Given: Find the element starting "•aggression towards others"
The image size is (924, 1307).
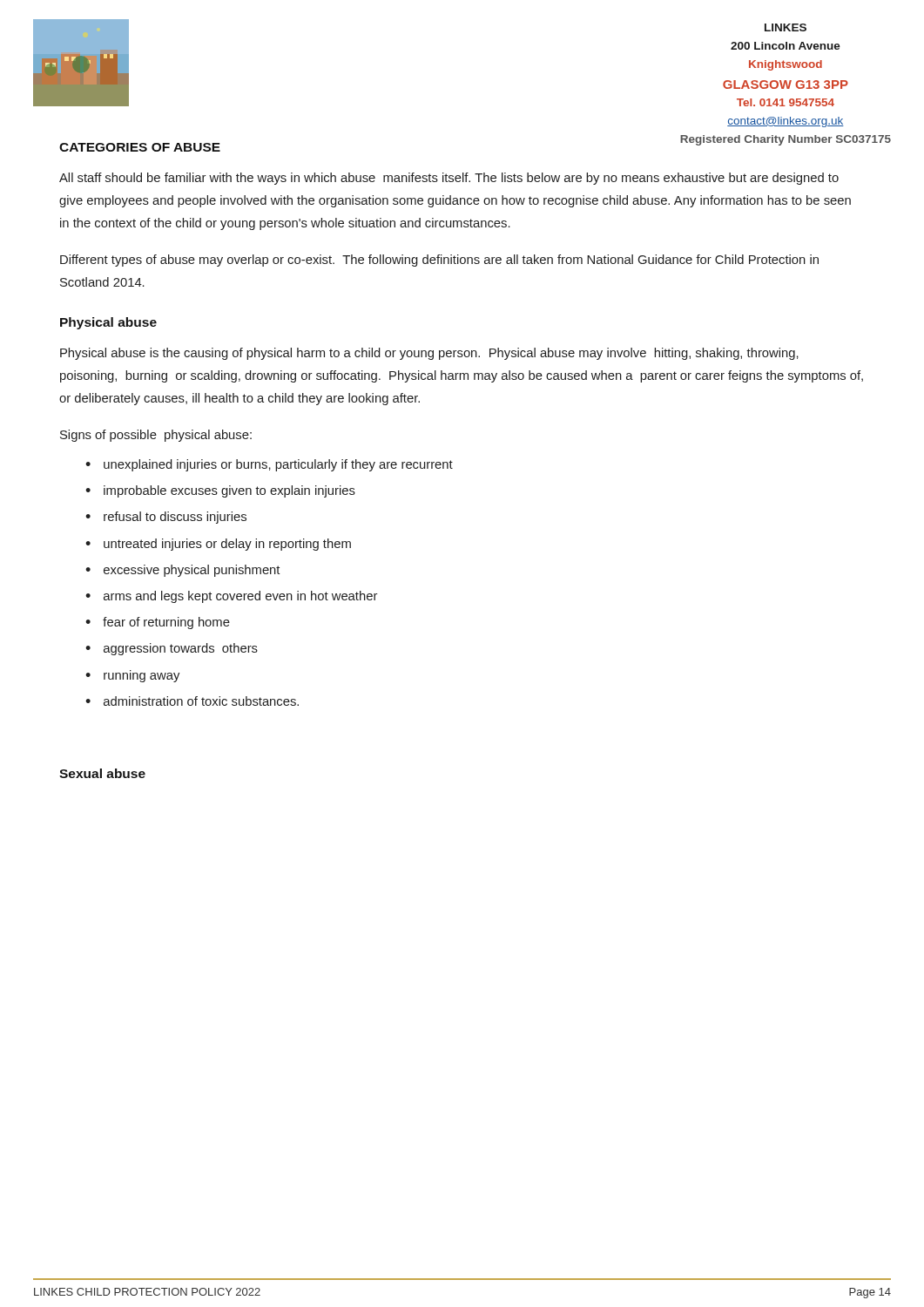Looking at the screenshot, I should click(x=172, y=649).
